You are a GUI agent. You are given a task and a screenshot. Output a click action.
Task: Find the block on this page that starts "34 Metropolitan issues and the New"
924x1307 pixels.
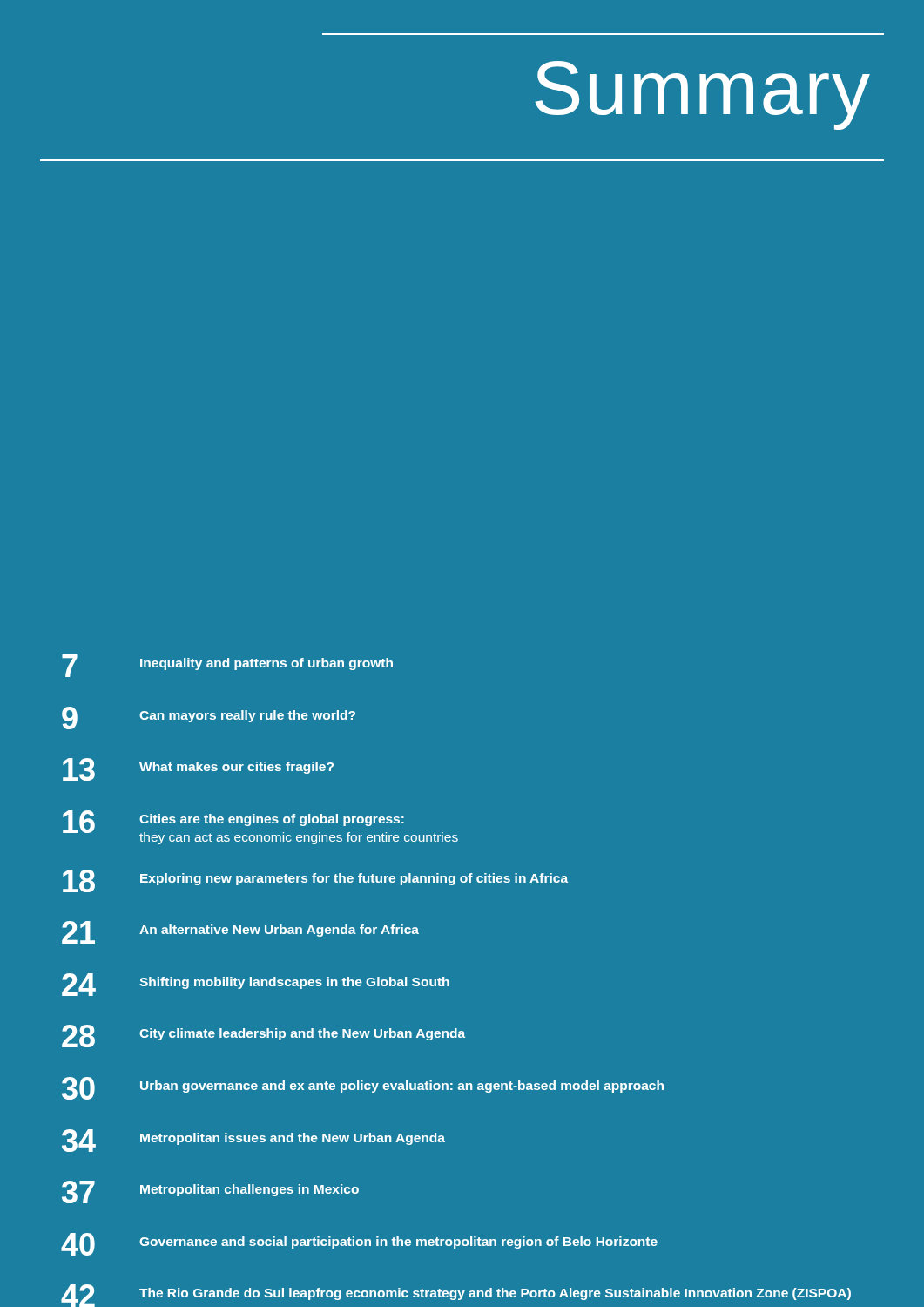tap(253, 1141)
